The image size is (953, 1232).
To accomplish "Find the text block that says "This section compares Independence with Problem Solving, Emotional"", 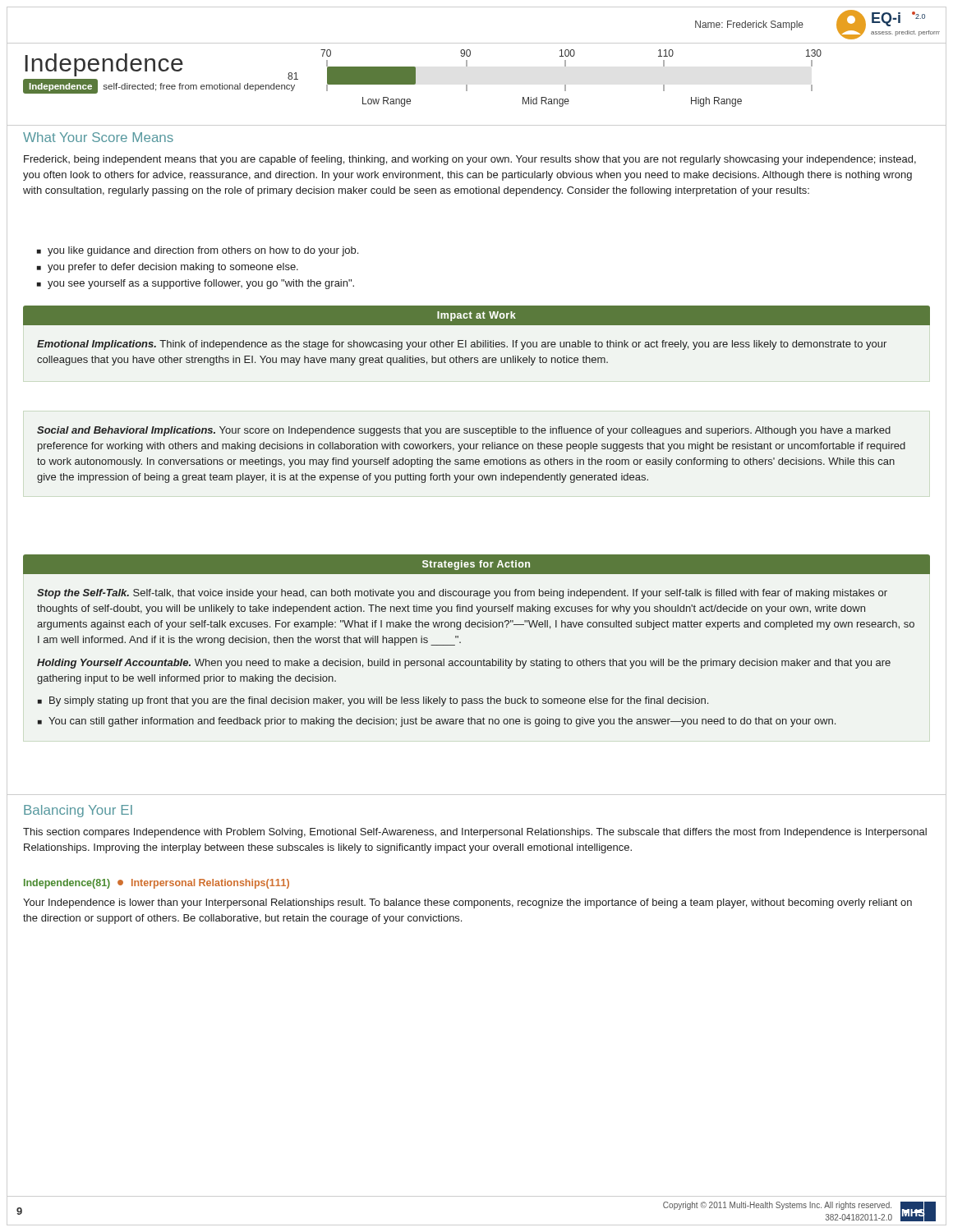I will click(x=475, y=839).
